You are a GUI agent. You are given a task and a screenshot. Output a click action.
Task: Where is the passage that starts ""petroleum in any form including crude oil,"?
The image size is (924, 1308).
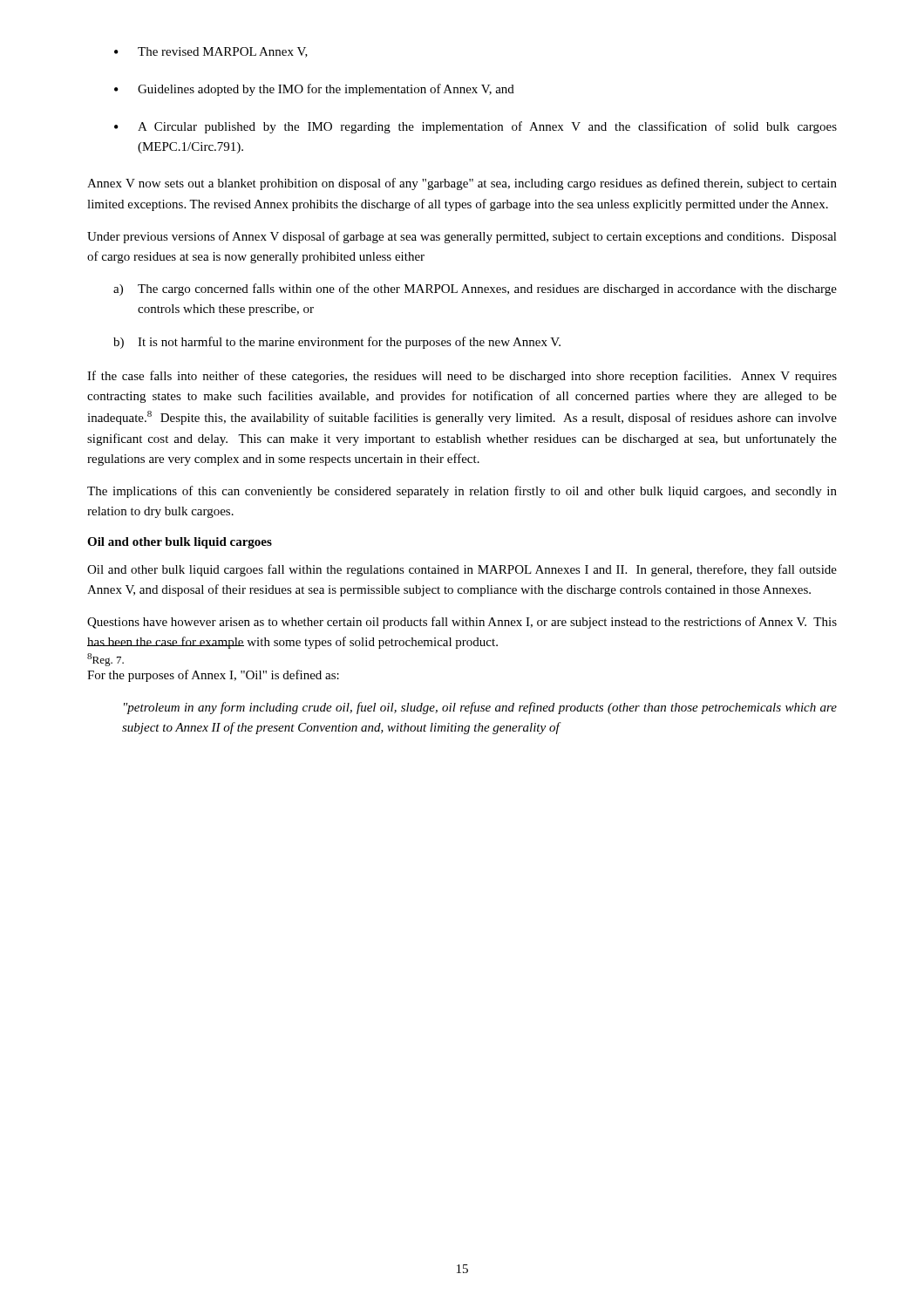[479, 717]
